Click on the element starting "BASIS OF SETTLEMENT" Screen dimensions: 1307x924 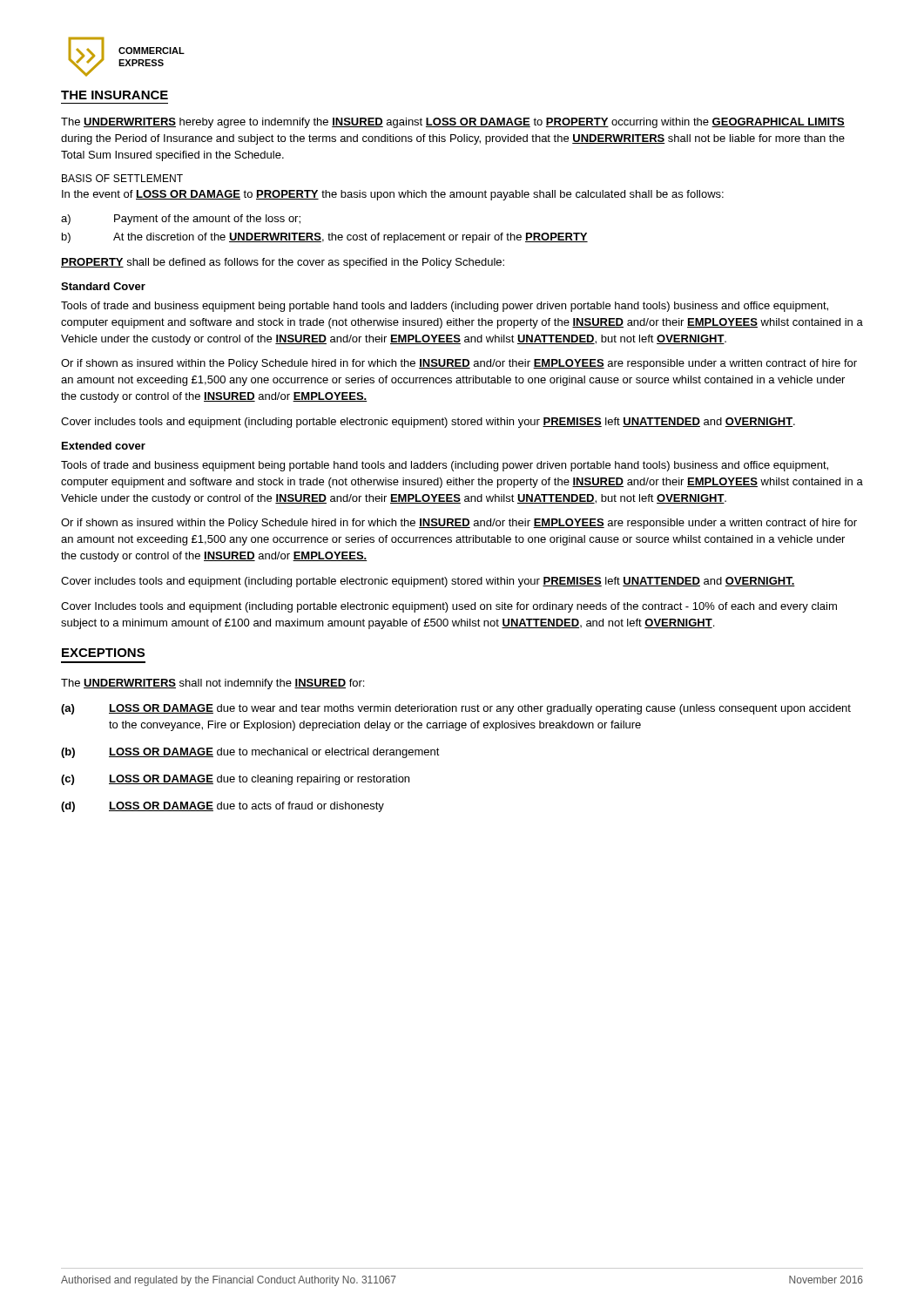[122, 178]
